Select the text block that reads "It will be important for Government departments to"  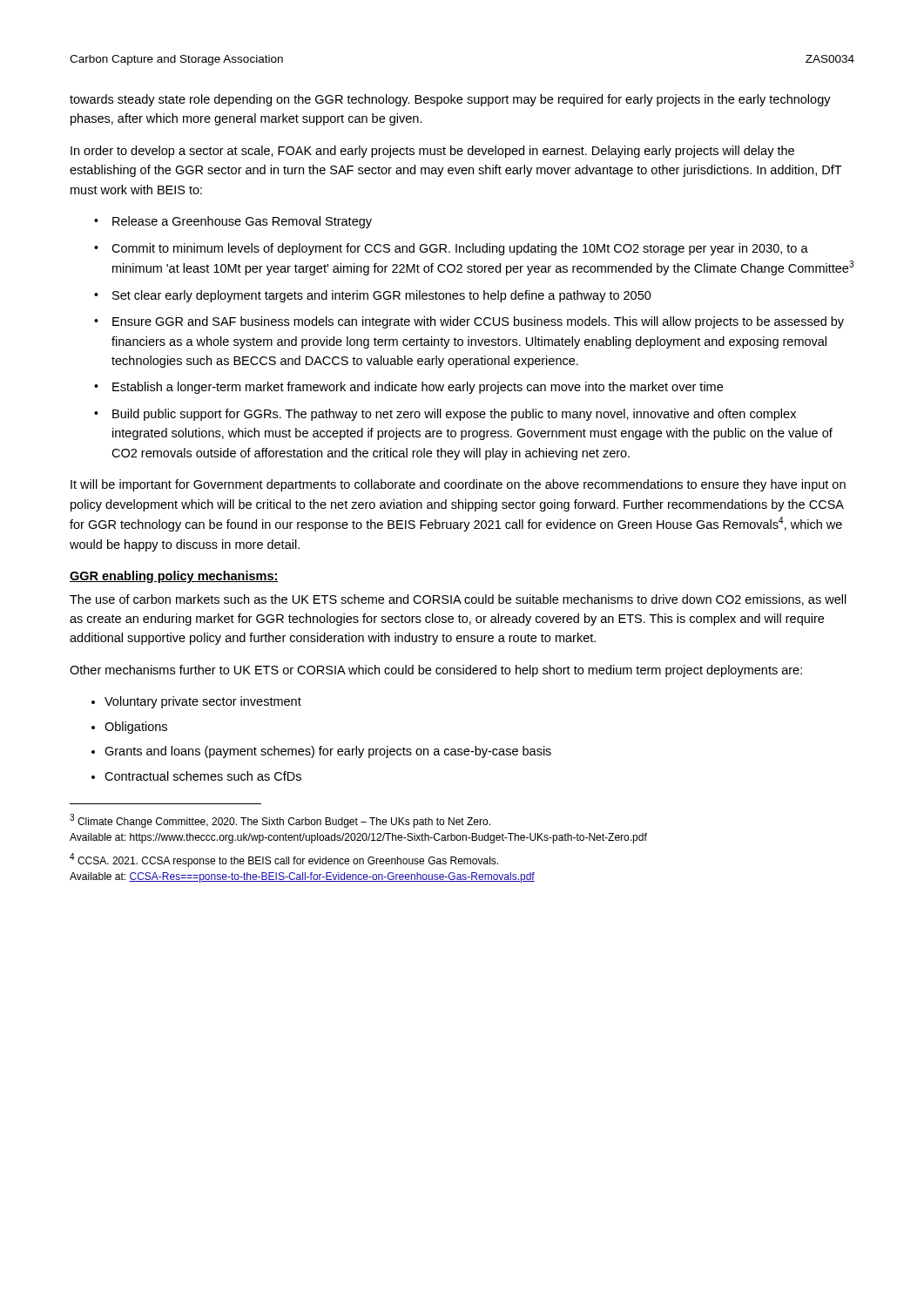pyautogui.click(x=462, y=515)
